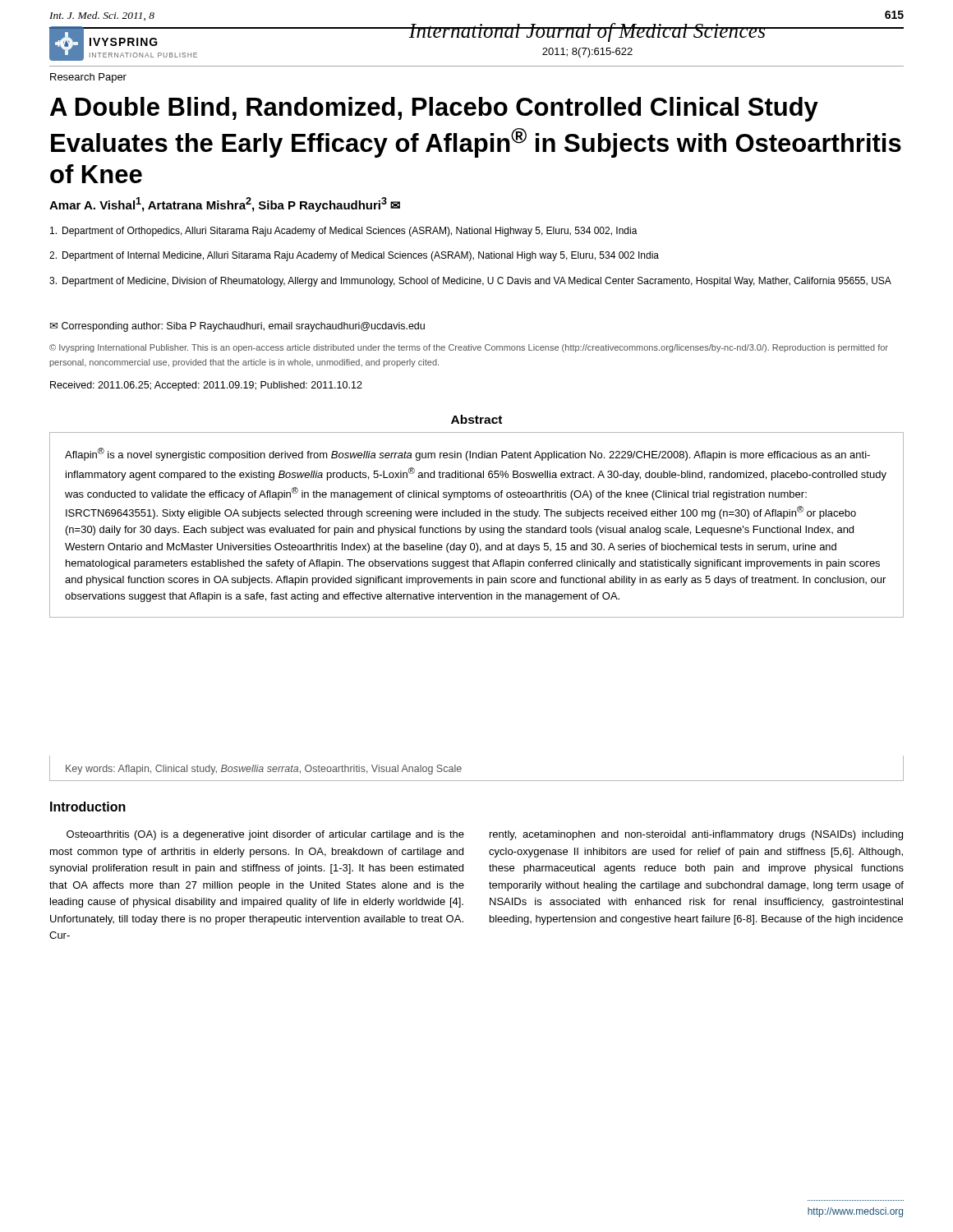953x1232 pixels.
Task: Locate the block of text that opens with "✉ Corresponding author: Siba"
Action: pyautogui.click(x=237, y=326)
